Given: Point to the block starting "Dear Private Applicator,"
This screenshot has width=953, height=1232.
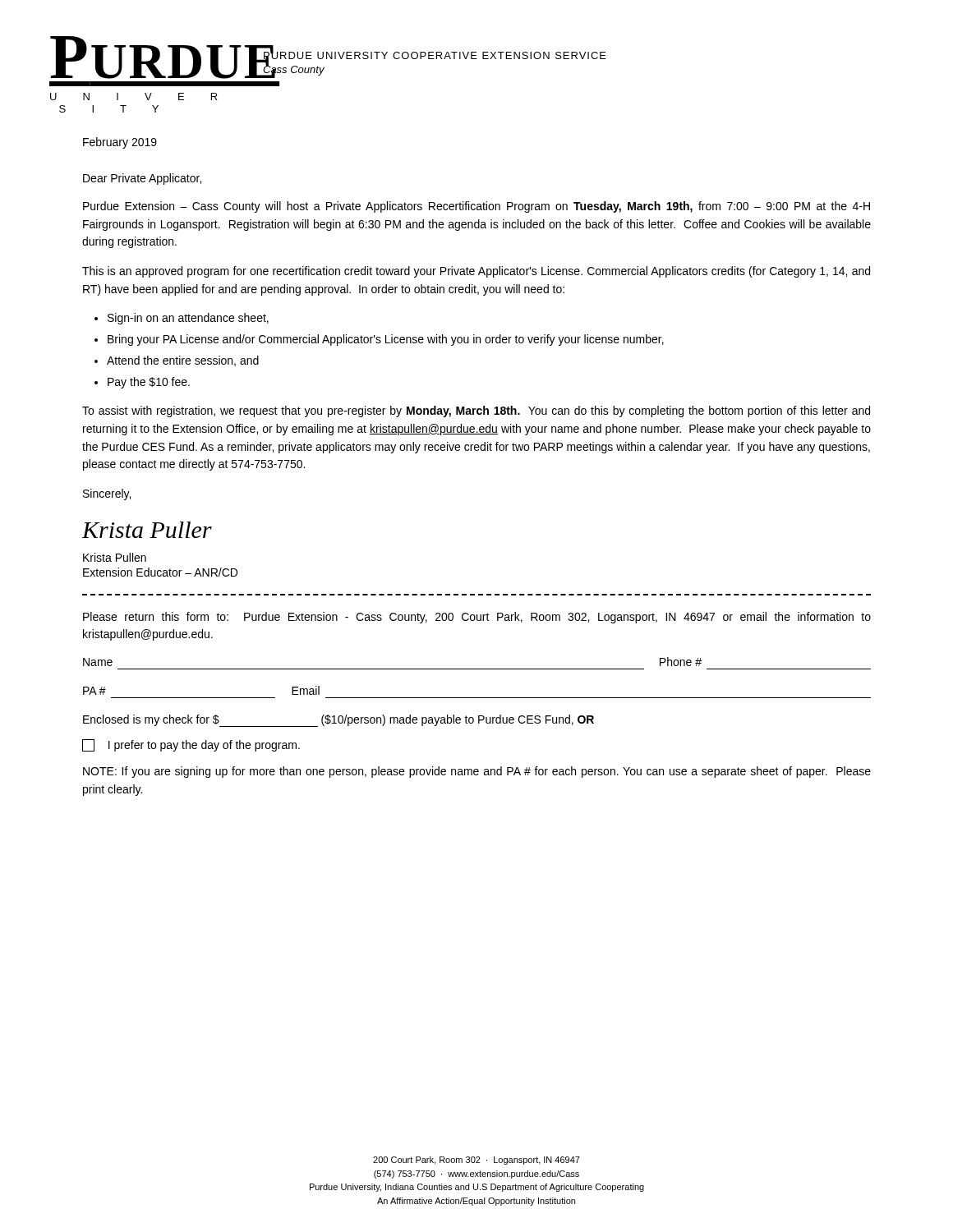Looking at the screenshot, I should click(x=142, y=178).
